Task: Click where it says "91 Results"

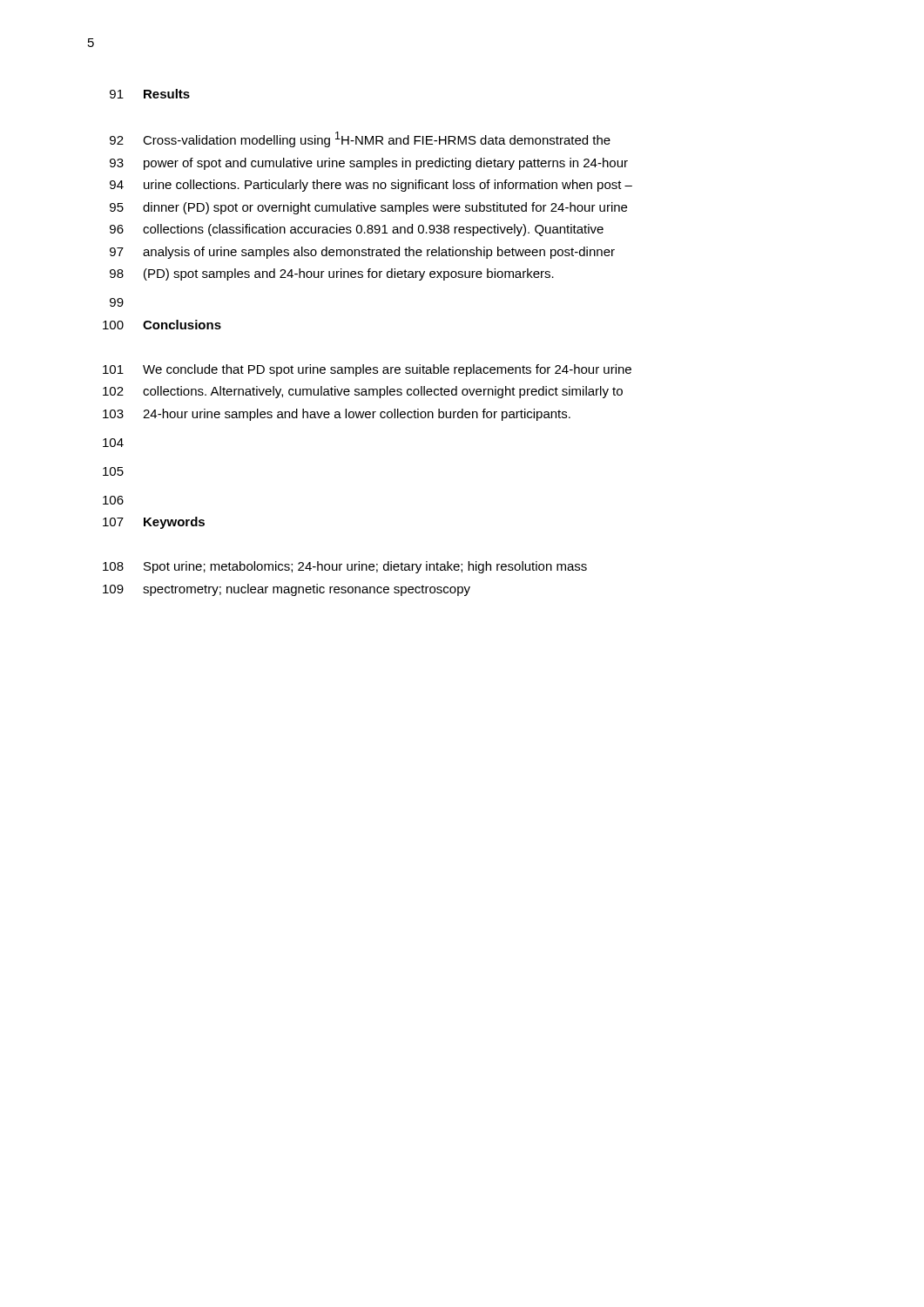Action: click(x=150, y=94)
